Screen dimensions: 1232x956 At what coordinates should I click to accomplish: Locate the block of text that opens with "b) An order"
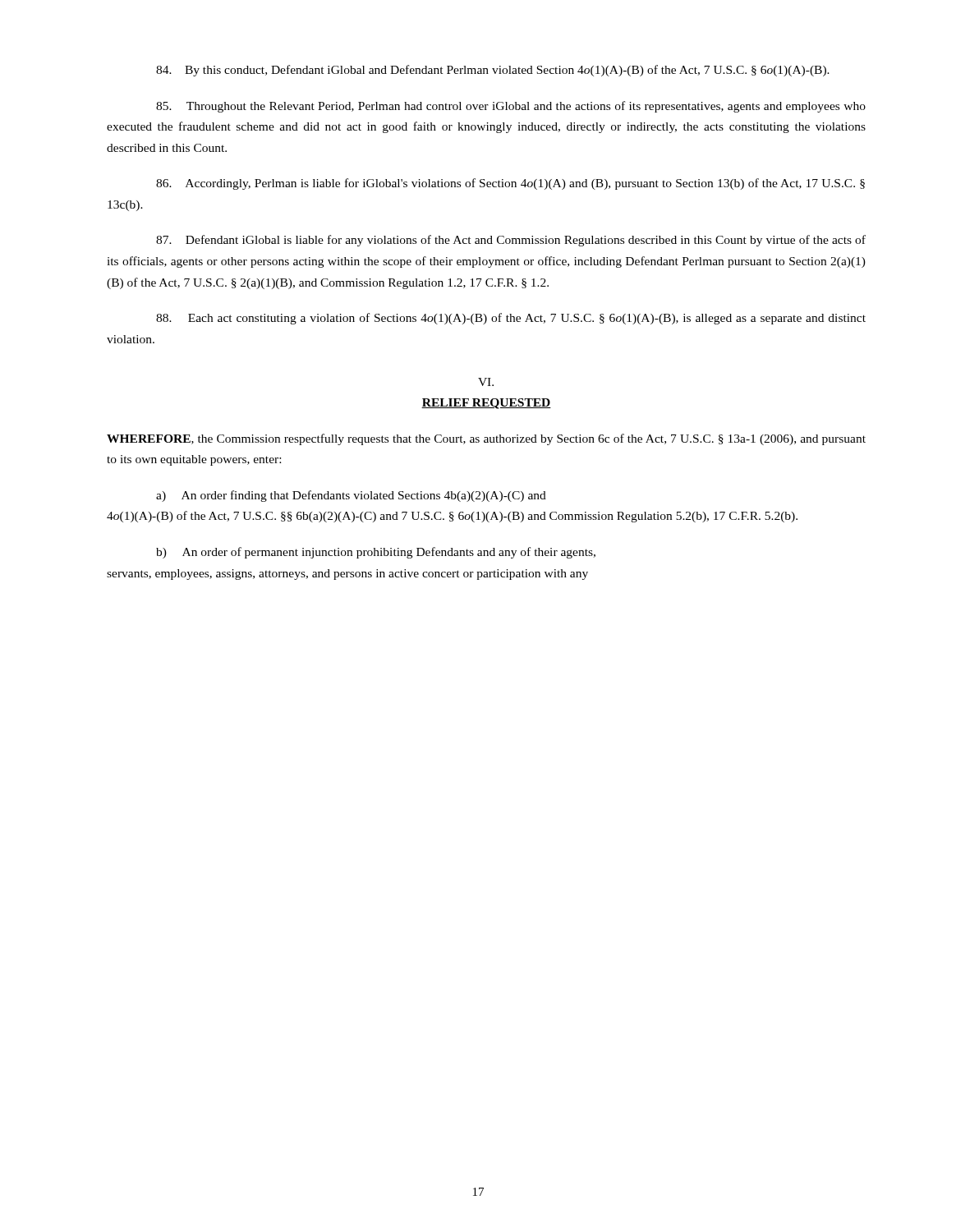pos(351,560)
